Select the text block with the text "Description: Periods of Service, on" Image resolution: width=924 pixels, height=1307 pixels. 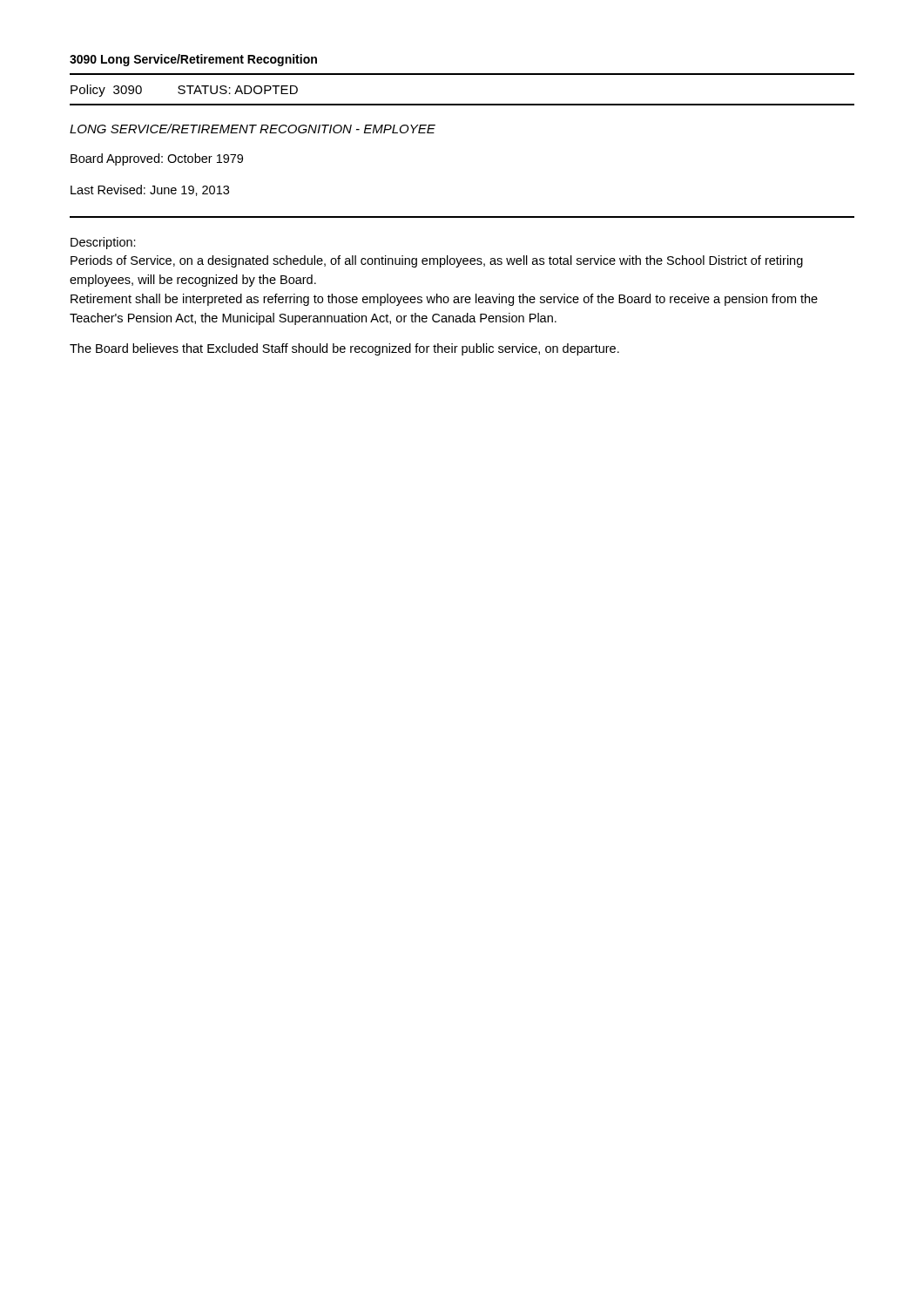coord(436,261)
